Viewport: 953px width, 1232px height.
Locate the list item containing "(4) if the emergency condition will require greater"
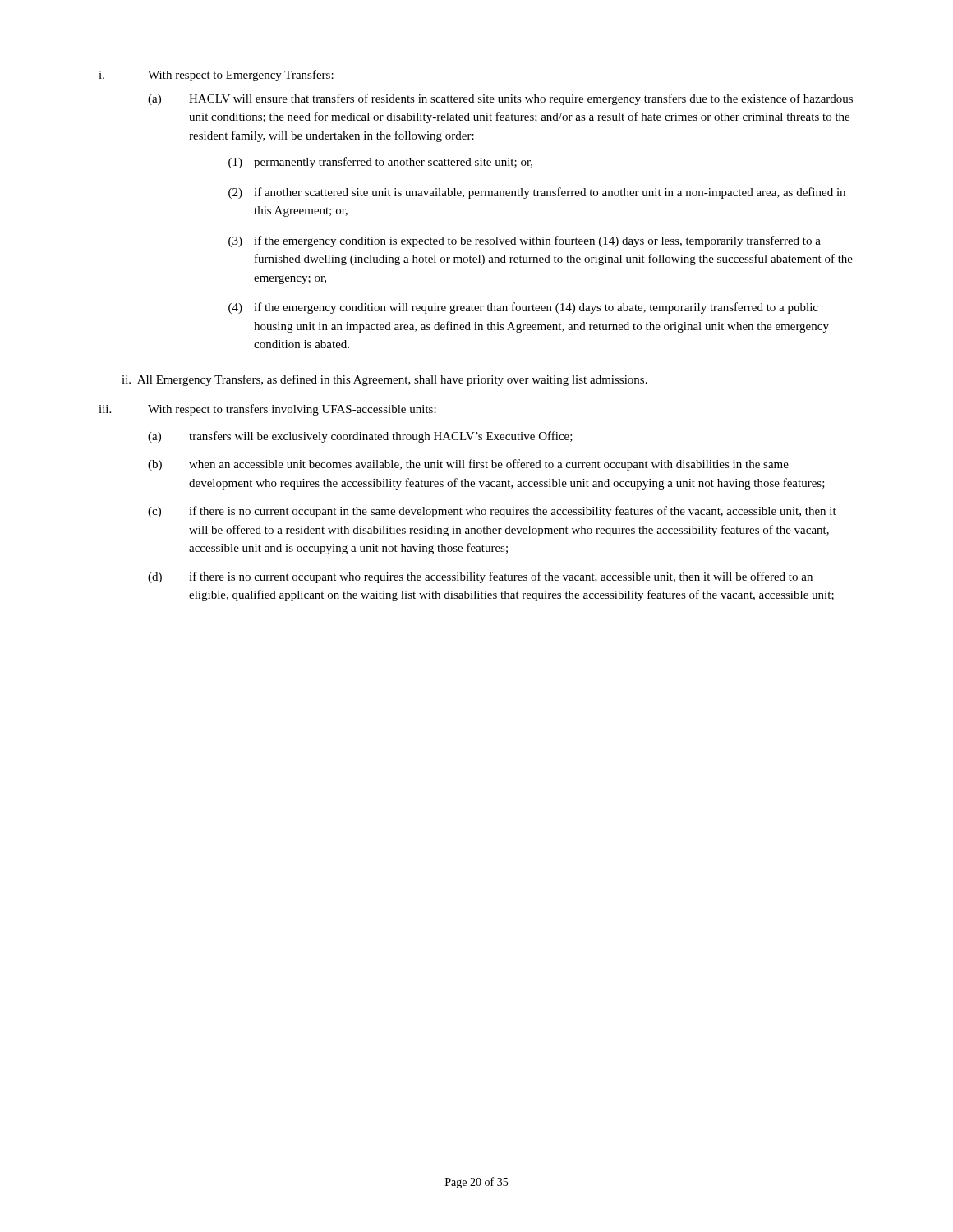point(526,326)
